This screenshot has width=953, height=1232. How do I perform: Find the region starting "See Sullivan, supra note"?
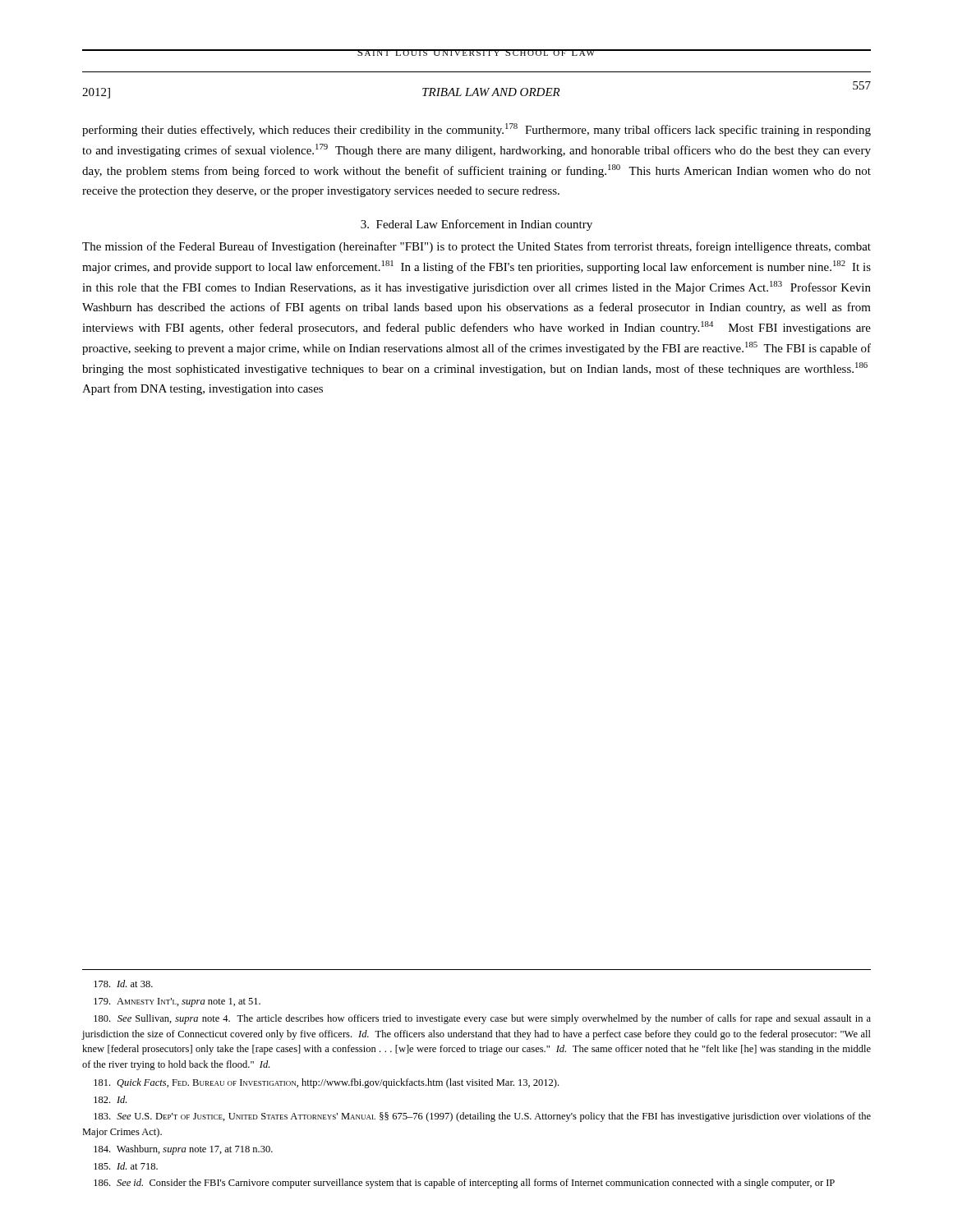point(476,1041)
